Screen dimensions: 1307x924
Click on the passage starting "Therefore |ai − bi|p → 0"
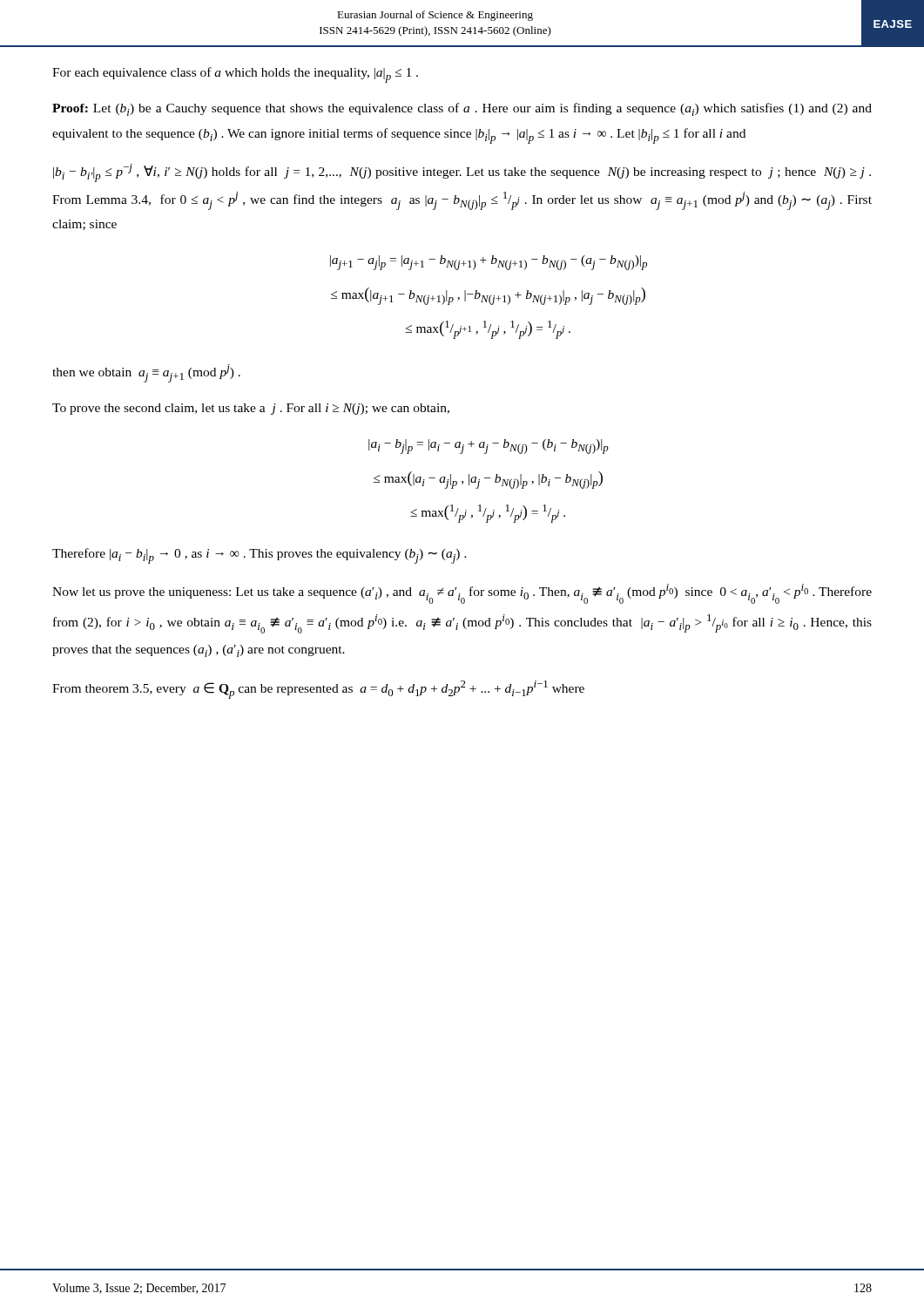462,554
